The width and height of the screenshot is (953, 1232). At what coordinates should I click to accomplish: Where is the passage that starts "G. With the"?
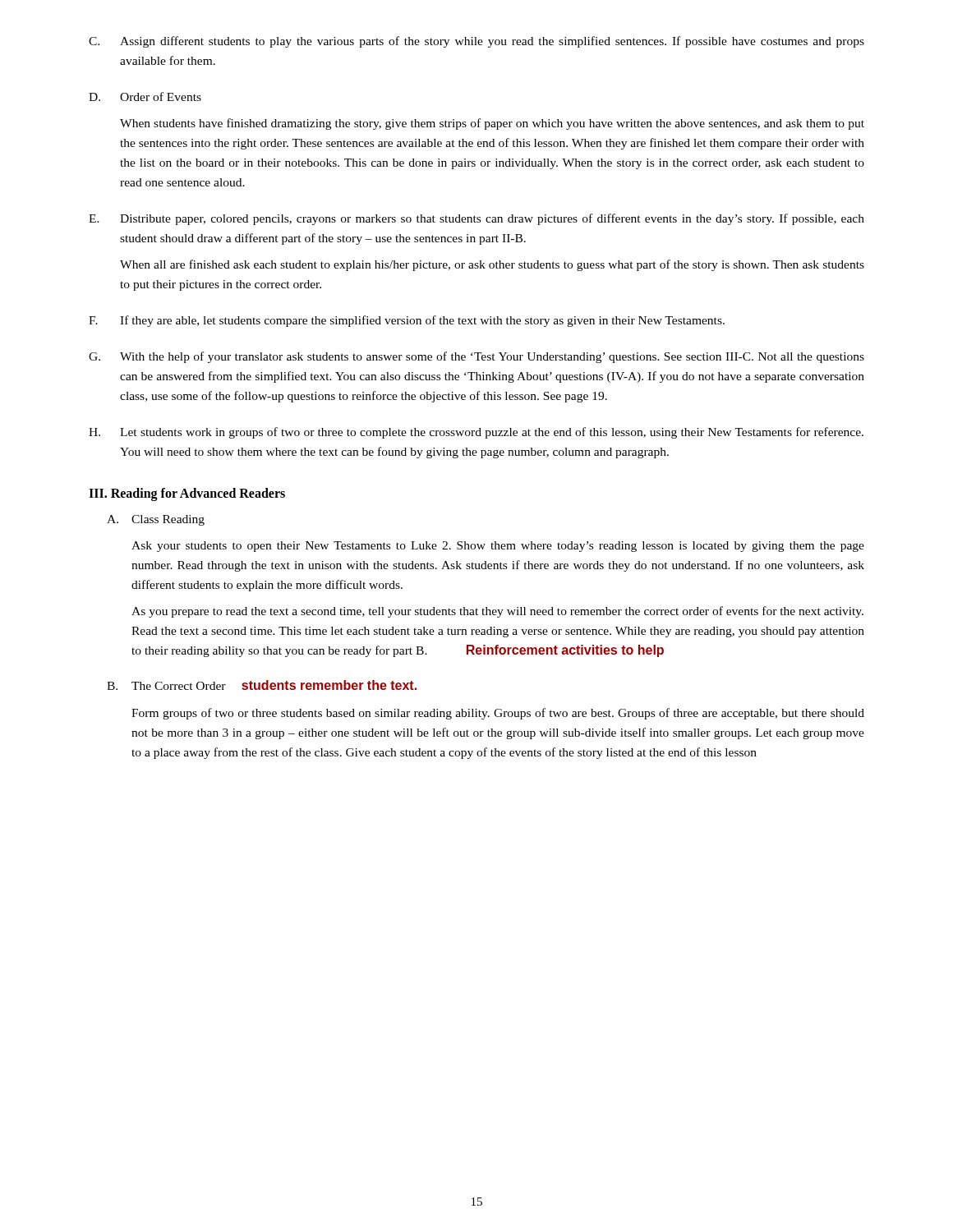pos(476,380)
